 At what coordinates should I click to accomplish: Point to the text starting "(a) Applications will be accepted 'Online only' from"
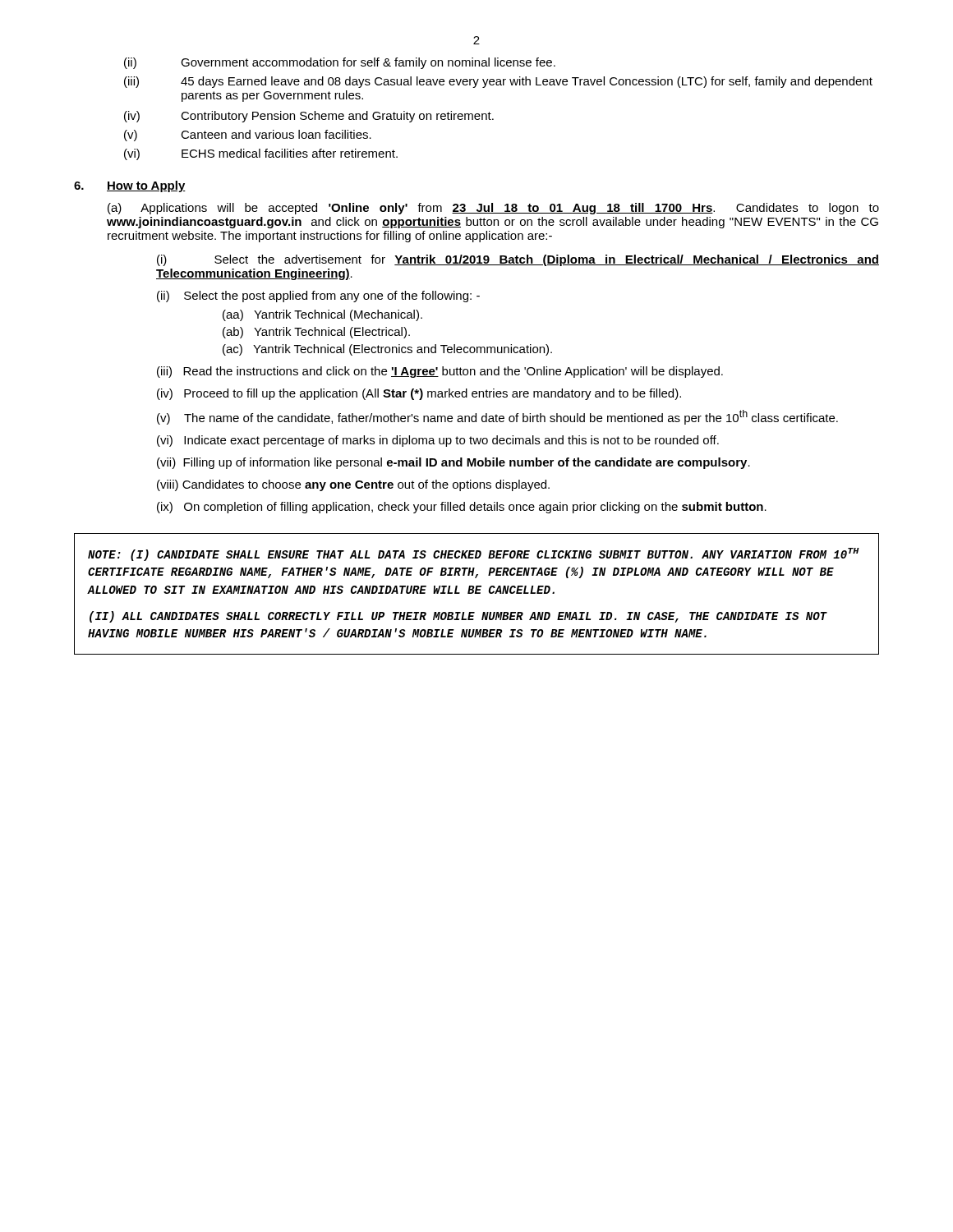[x=493, y=221]
